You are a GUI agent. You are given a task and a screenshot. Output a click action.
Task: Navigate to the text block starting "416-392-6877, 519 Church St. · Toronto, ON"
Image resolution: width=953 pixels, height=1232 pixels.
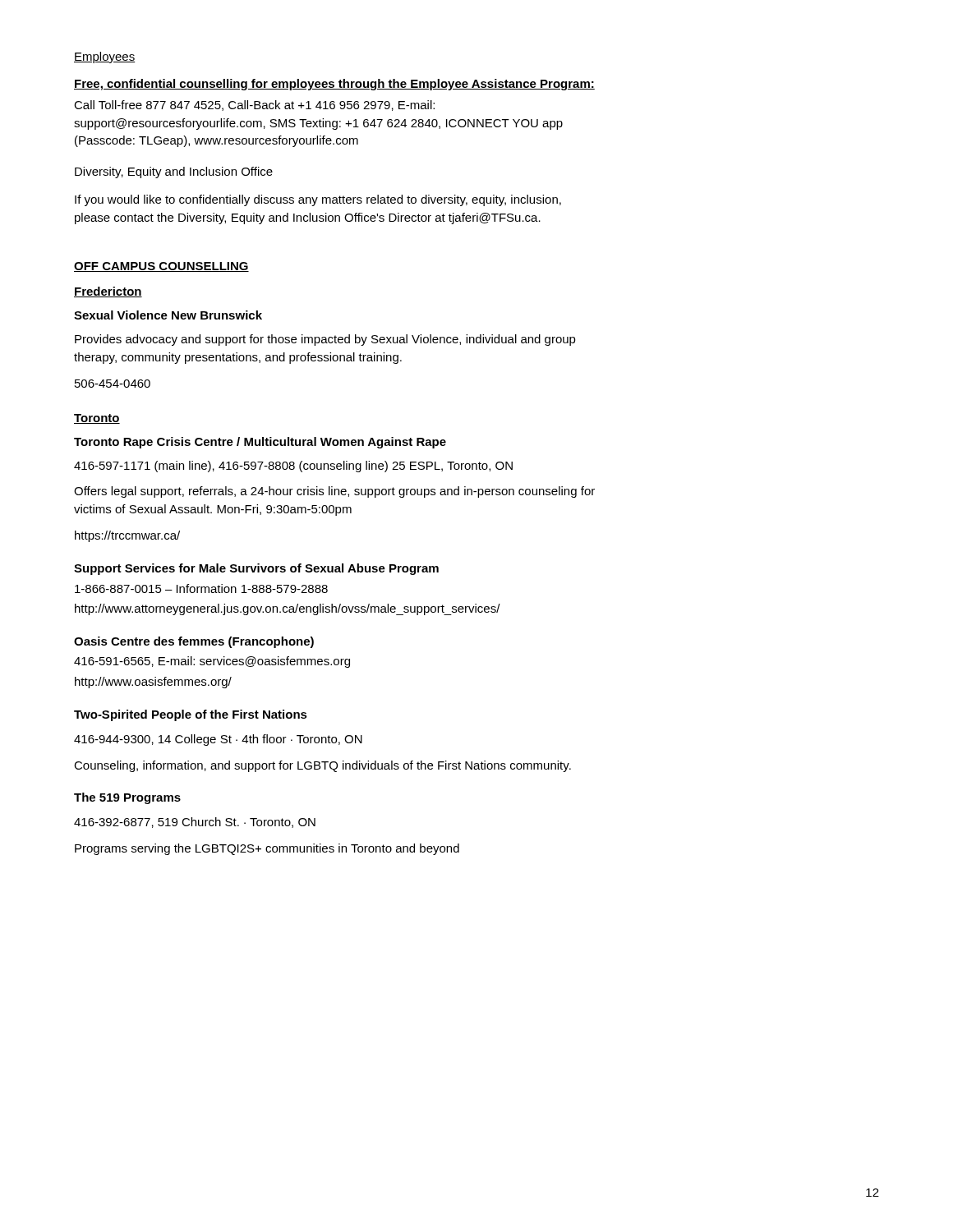[195, 823]
